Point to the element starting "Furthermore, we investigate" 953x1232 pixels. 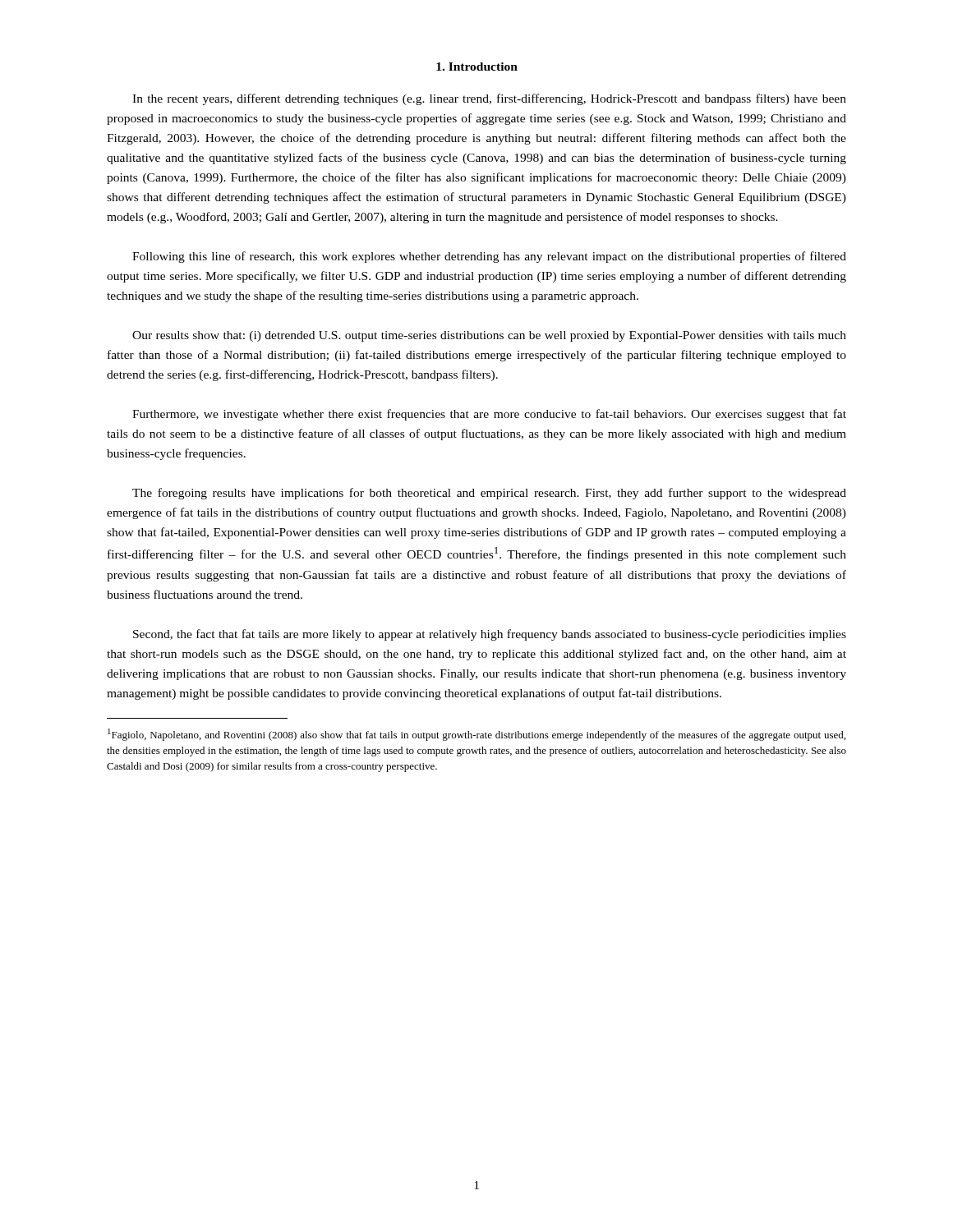(x=476, y=433)
